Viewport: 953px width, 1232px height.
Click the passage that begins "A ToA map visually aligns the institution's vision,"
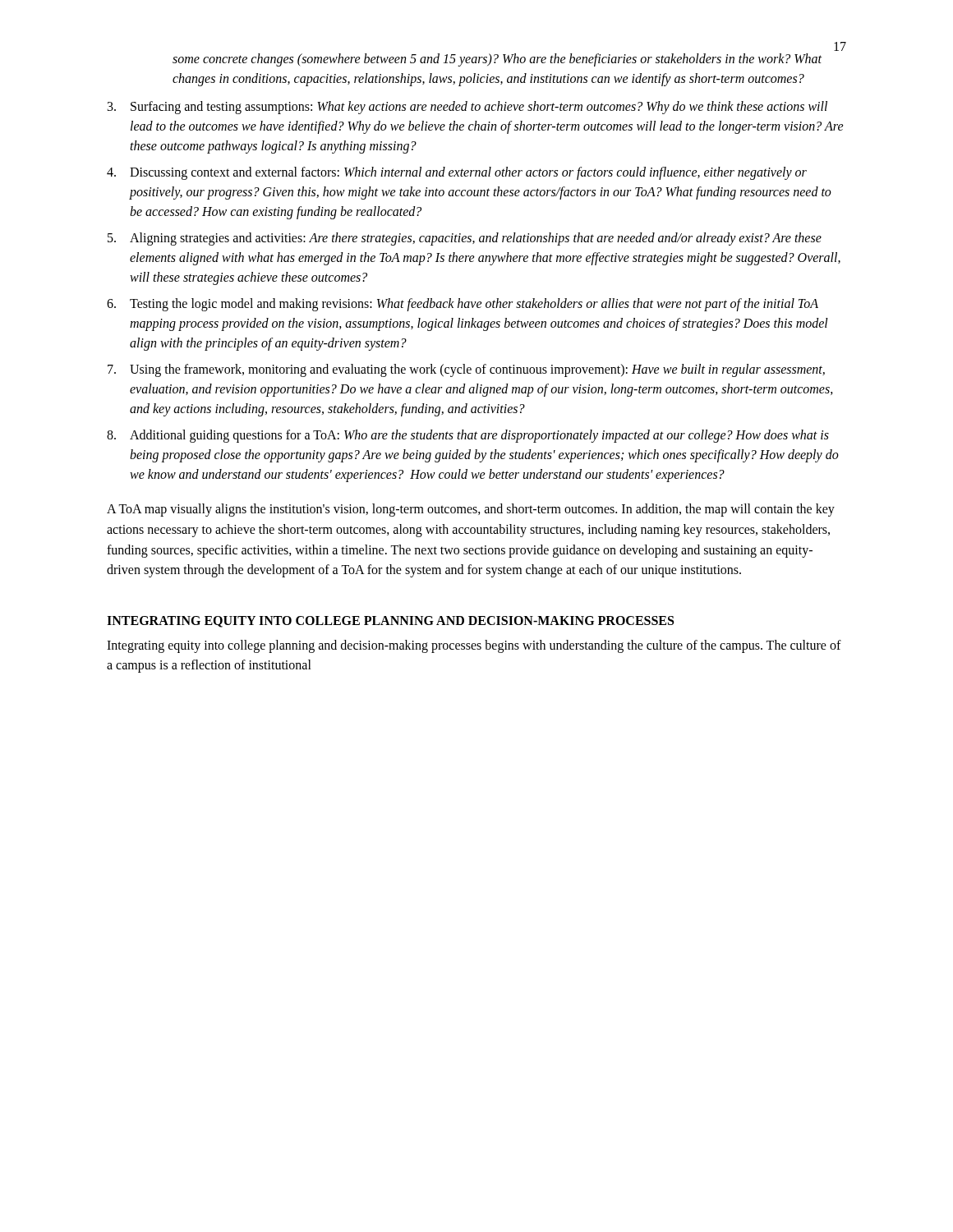tap(471, 539)
